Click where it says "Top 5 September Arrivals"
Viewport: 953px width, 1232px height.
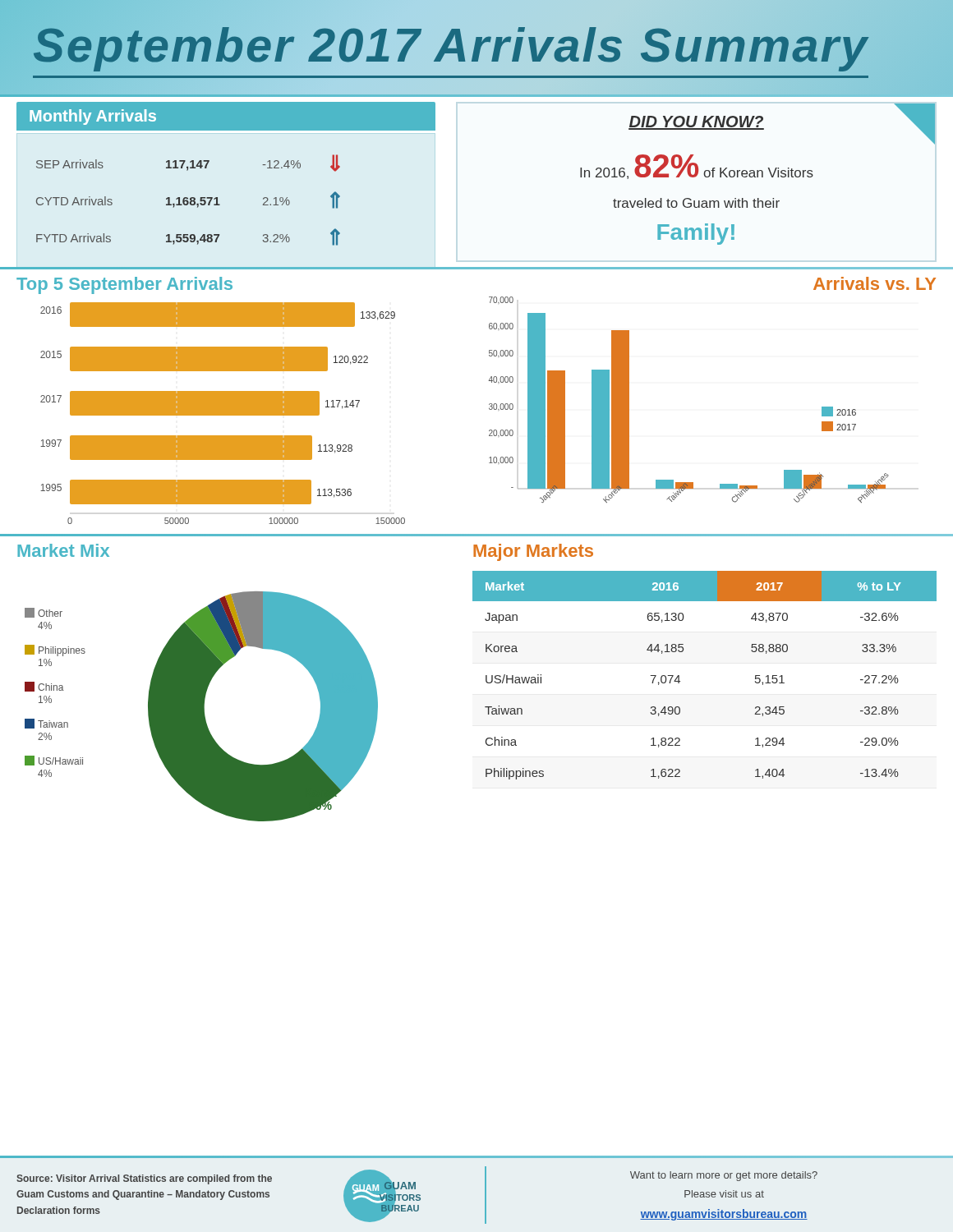[x=125, y=284]
